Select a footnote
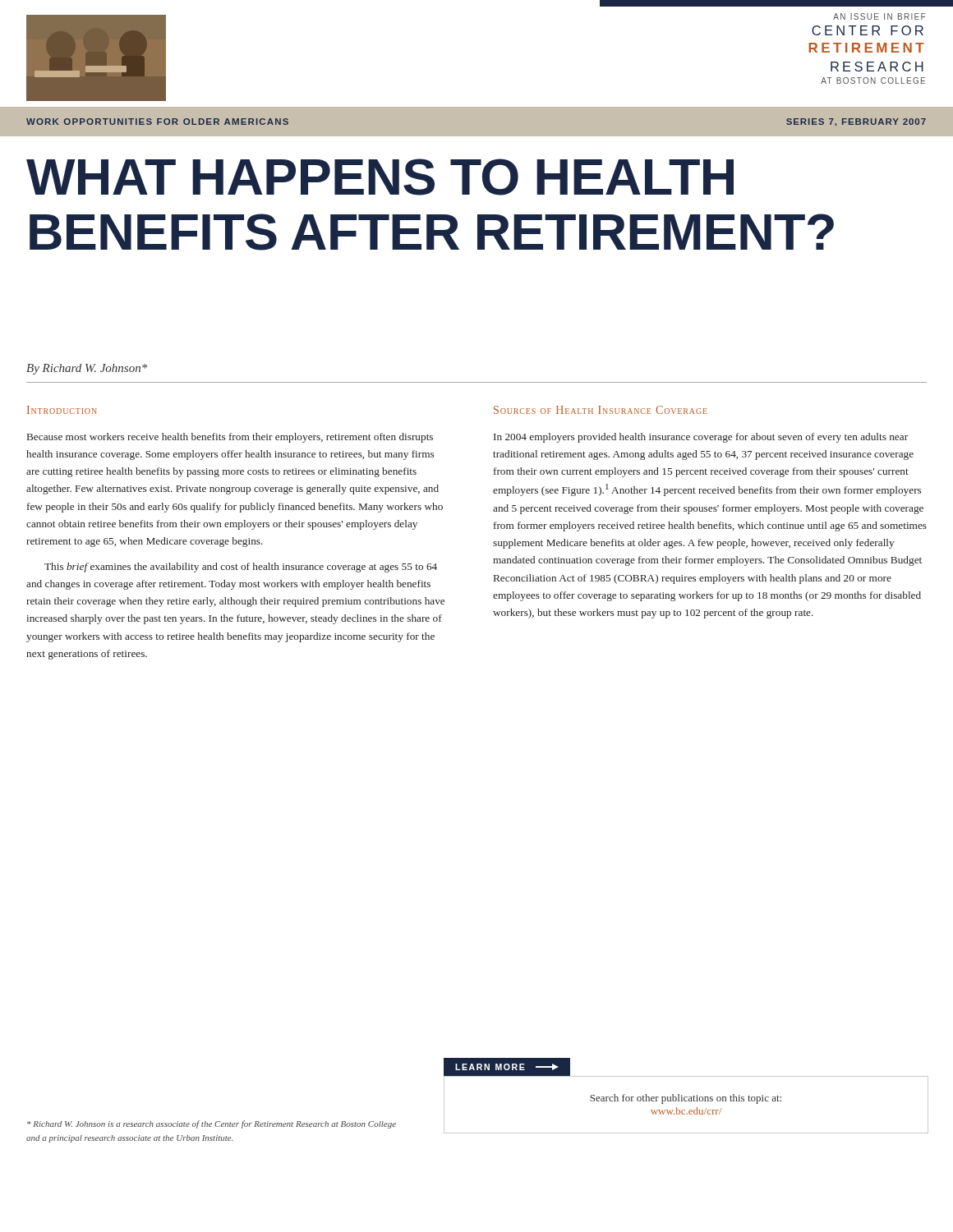Screen dimensions: 1232x953 point(215,1131)
